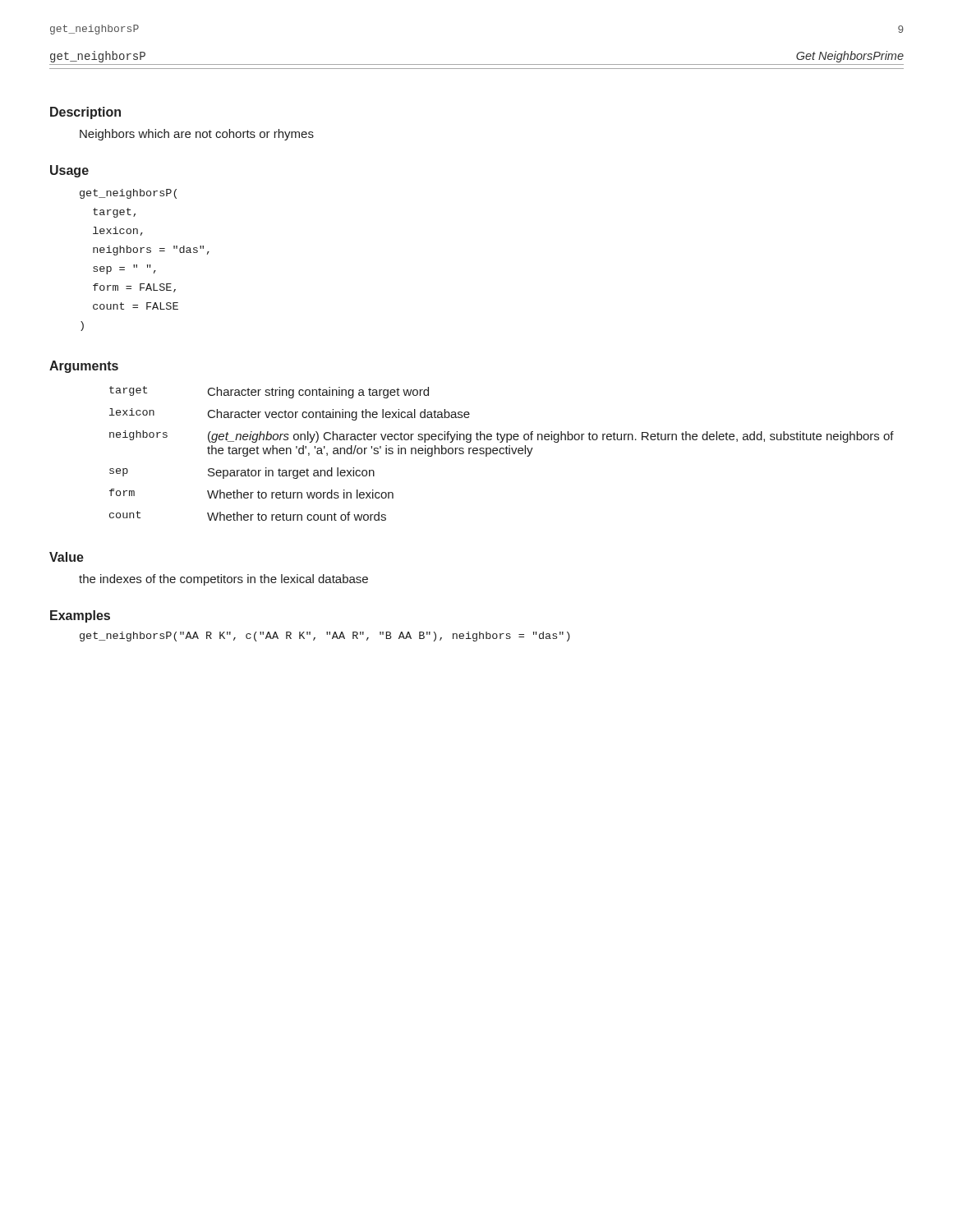Find a table
The width and height of the screenshot is (953, 1232).
pos(491,453)
